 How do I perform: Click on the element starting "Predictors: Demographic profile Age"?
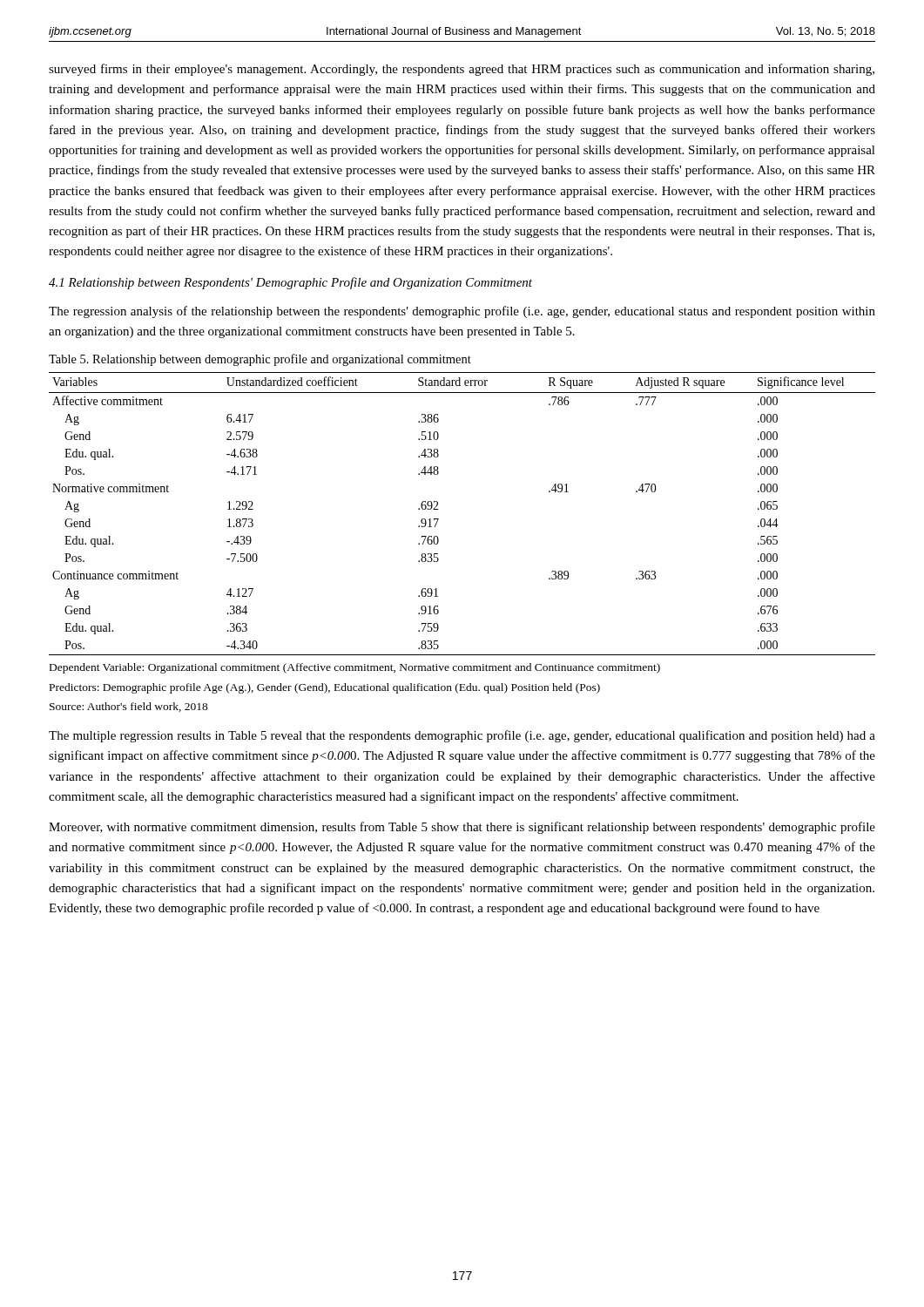point(325,687)
